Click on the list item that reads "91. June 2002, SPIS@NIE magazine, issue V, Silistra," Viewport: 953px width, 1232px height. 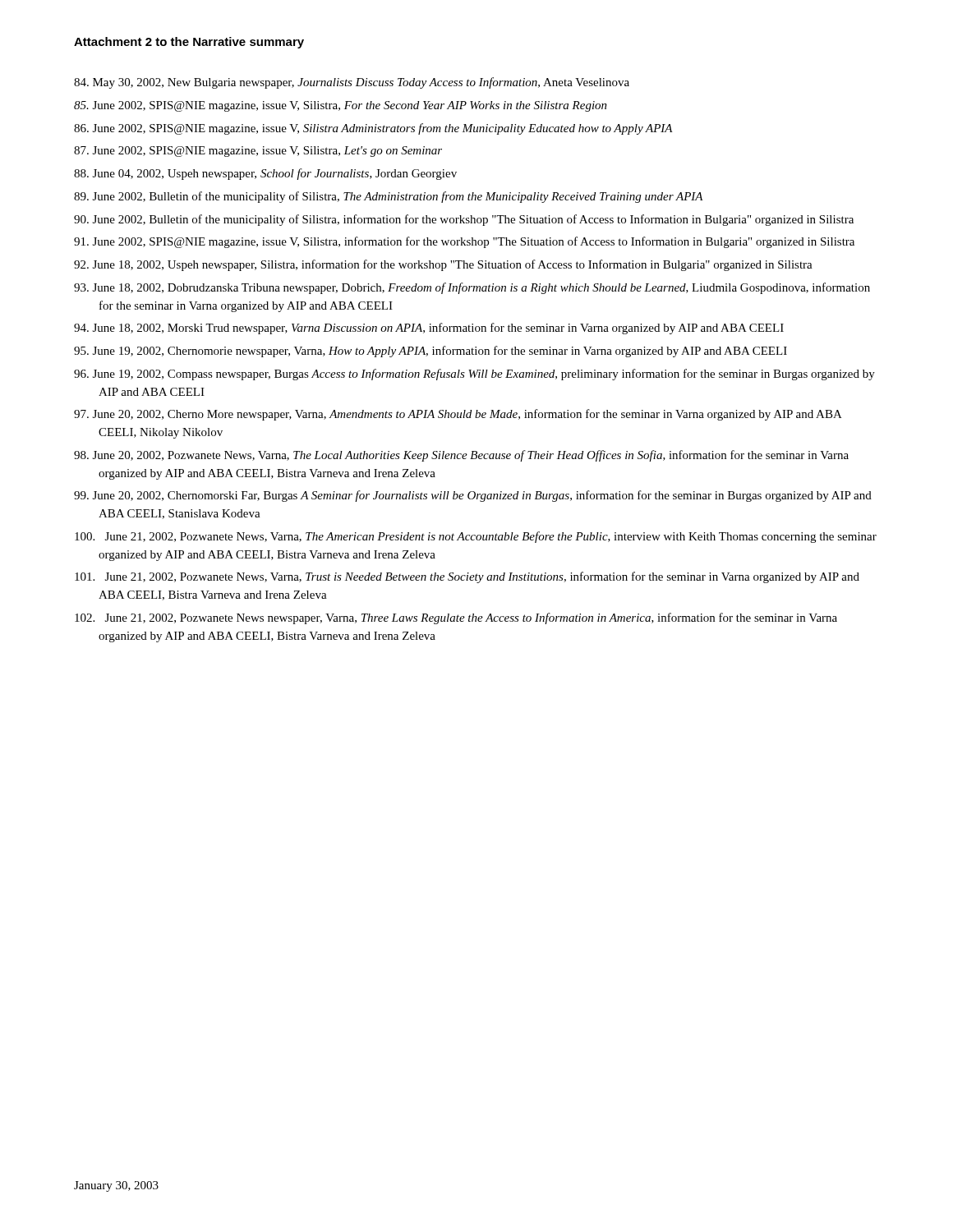coord(464,242)
